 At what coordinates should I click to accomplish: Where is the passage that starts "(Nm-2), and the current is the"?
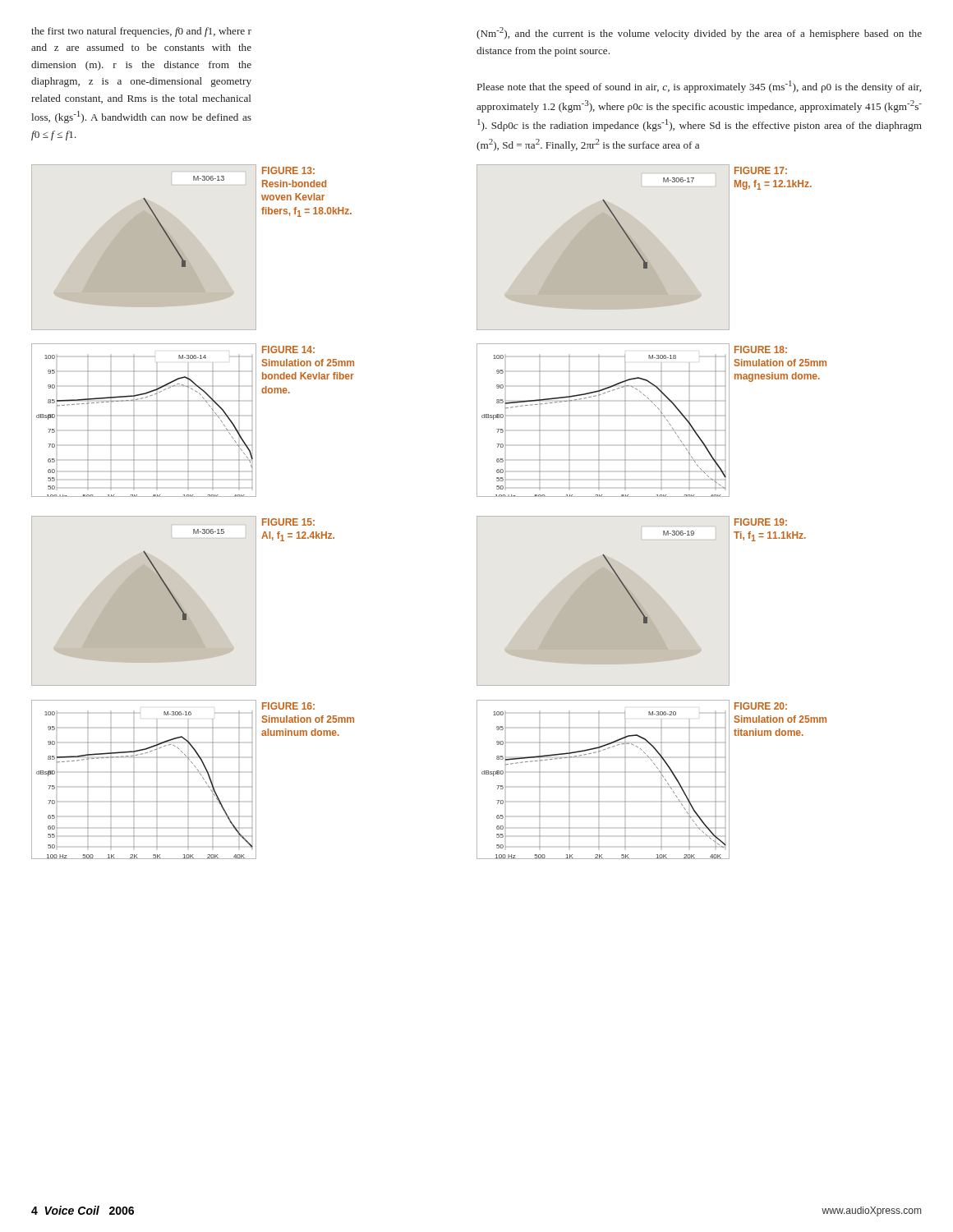tap(699, 88)
